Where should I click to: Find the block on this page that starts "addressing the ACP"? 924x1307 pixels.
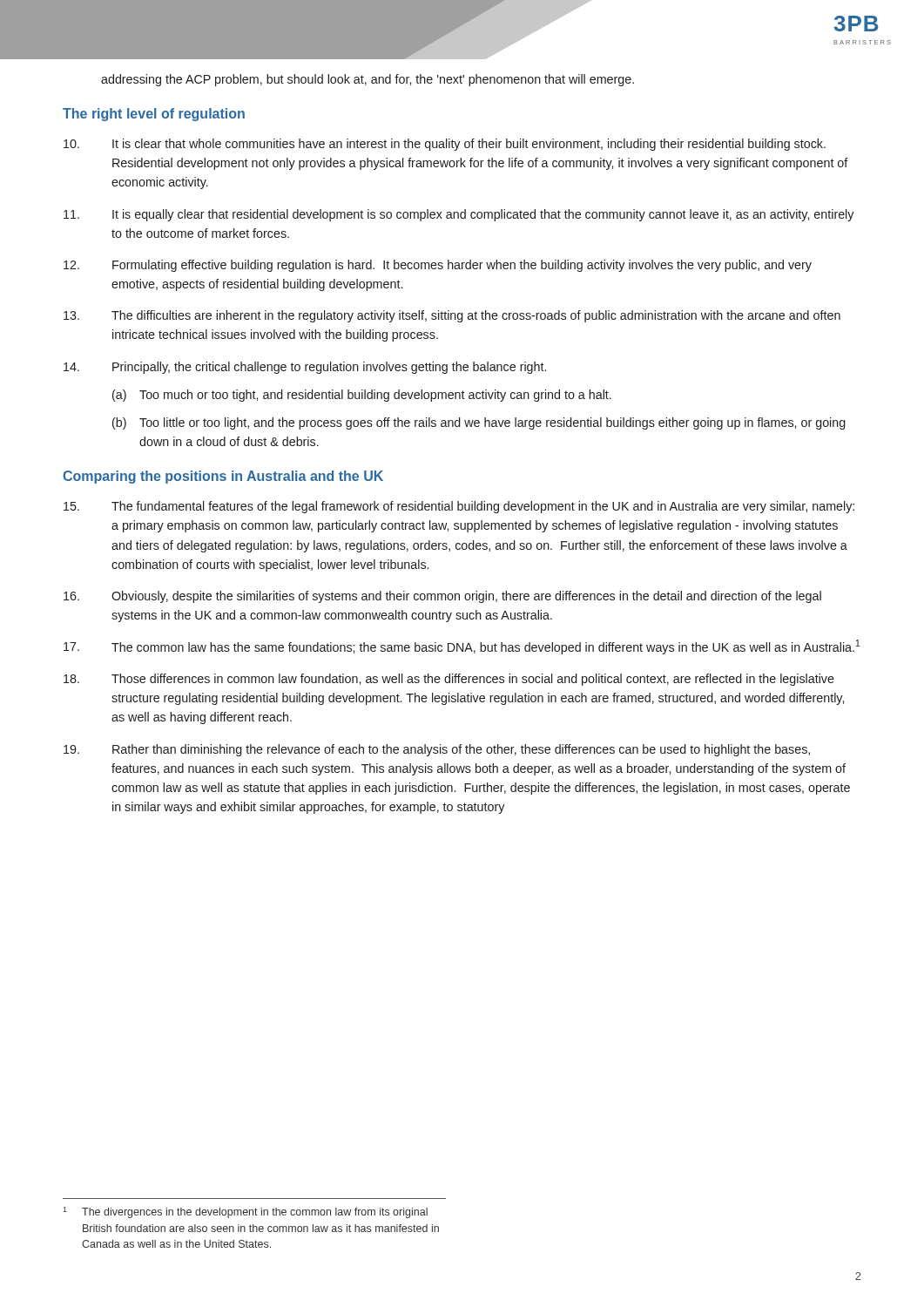point(368,79)
